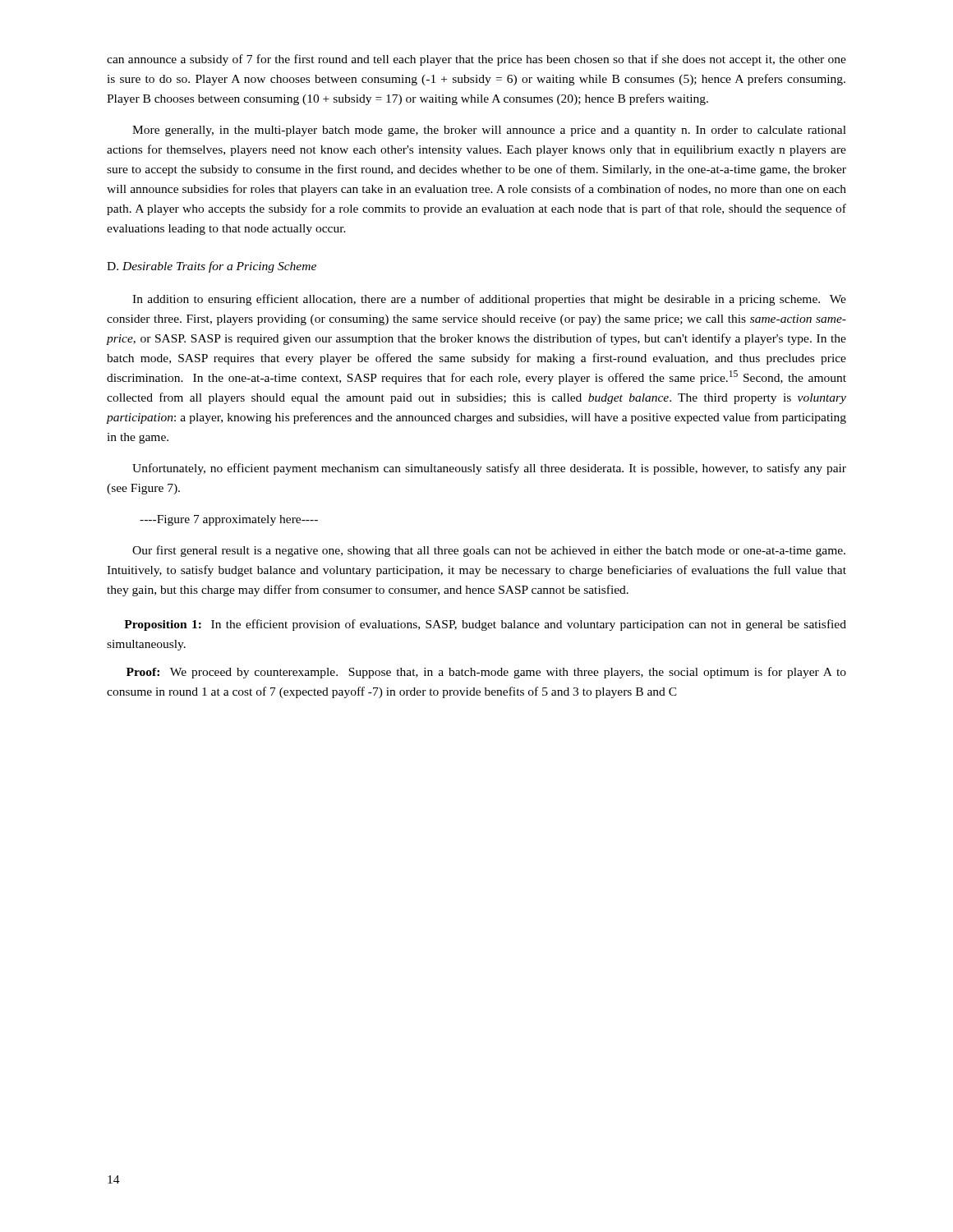Locate the text block that says "More generally, in"
Screen dimensions: 1232x953
click(x=476, y=179)
